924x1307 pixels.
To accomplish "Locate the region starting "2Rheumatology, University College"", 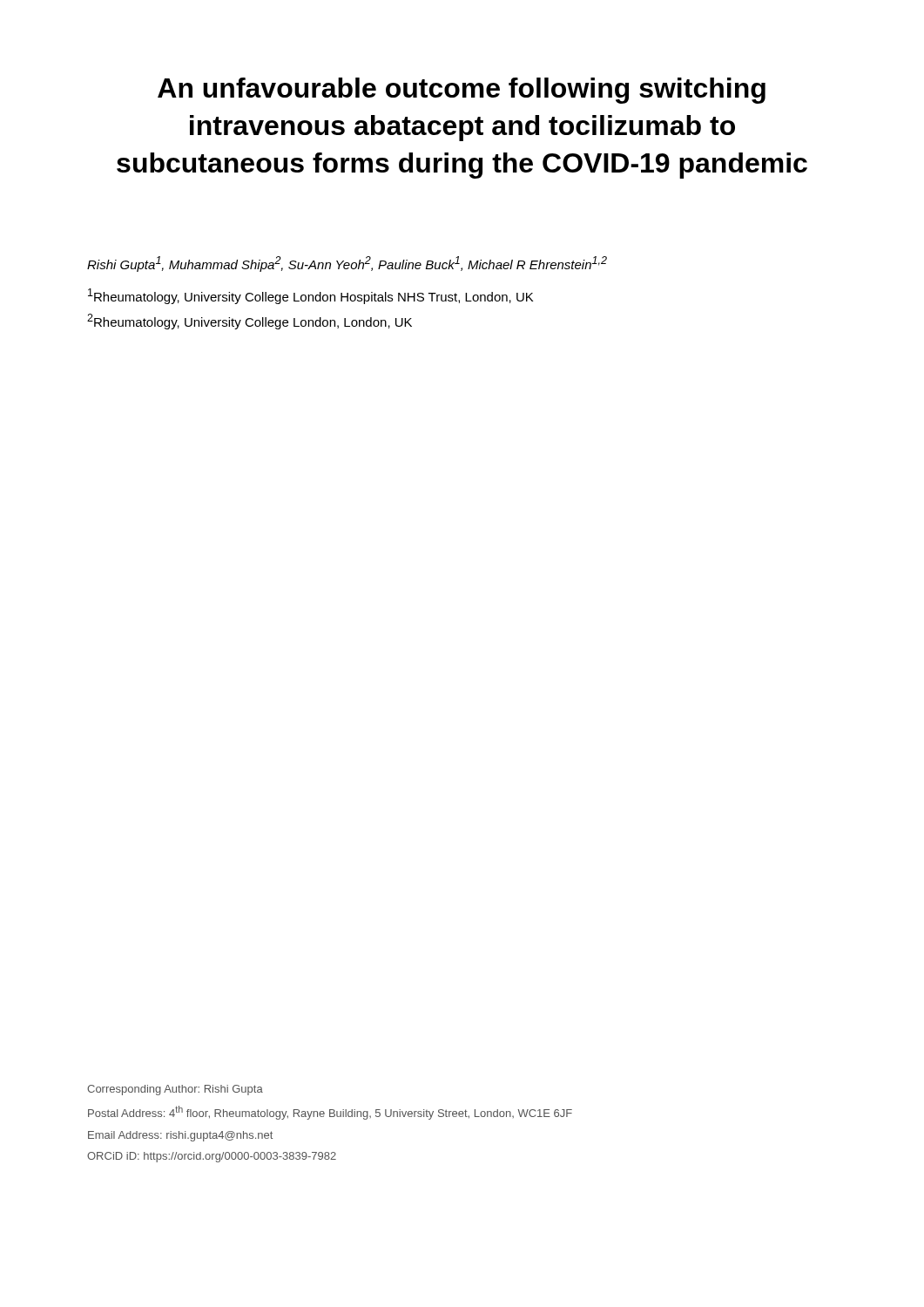I will coord(250,320).
